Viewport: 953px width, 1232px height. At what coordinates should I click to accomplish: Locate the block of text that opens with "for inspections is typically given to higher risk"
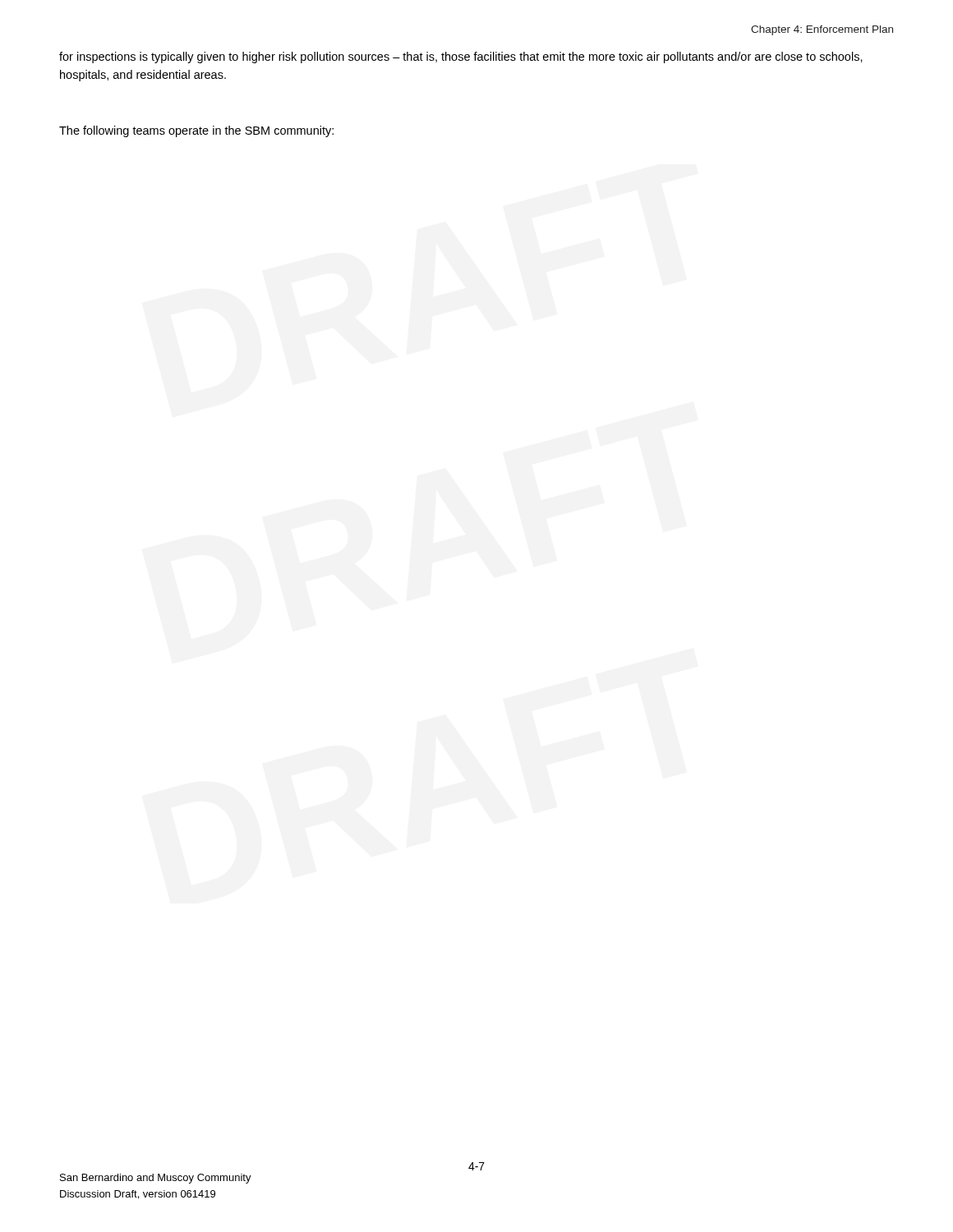coord(461,66)
